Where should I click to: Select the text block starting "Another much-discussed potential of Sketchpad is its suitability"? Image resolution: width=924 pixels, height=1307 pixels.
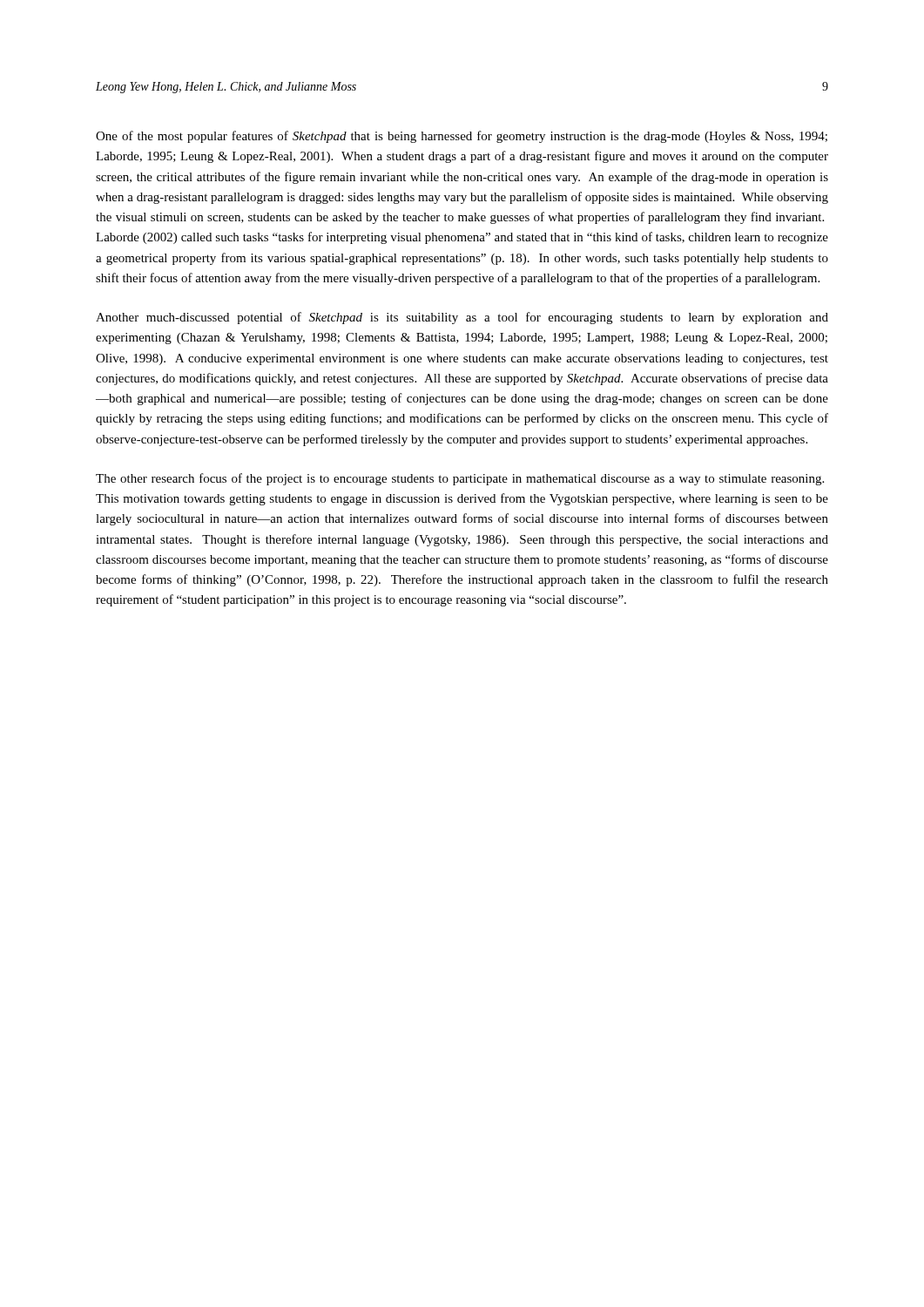pyautogui.click(x=462, y=378)
